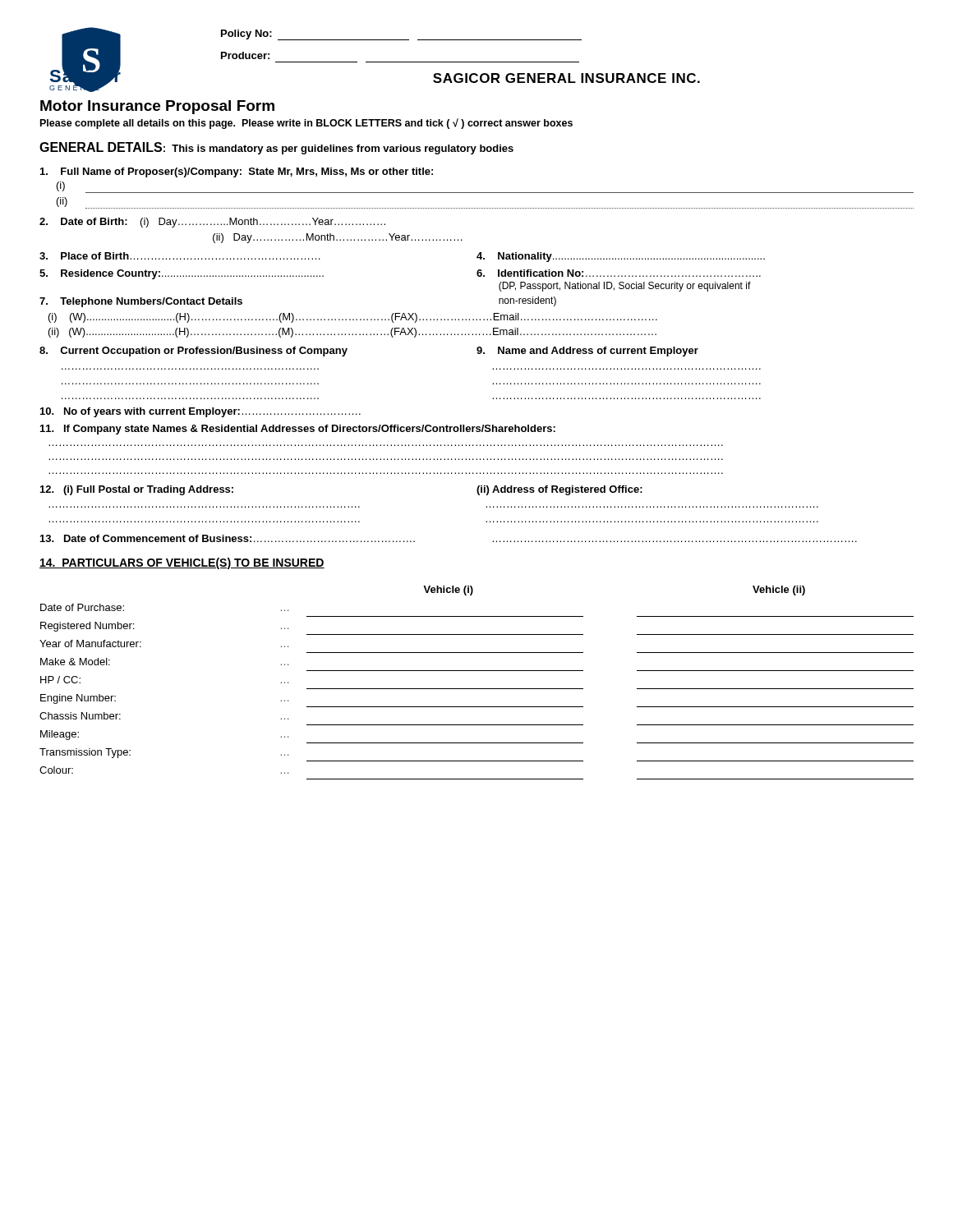This screenshot has height=1232, width=953.
Task: Locate the block of text that opens with "Identification No:………………………………………….. (DP, Passport, National ID,"
Action: 619,279
